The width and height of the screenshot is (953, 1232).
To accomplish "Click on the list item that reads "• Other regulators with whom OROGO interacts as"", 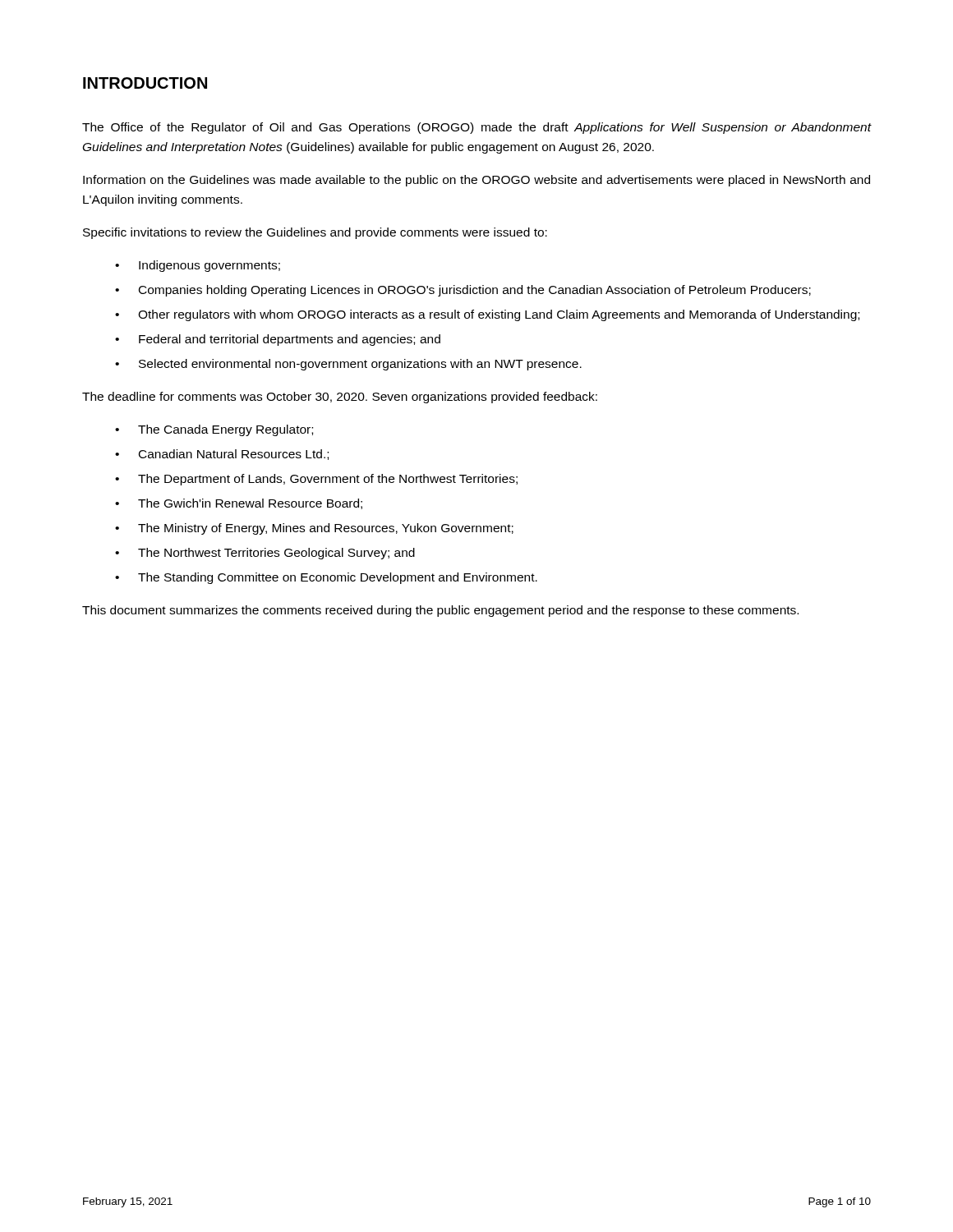I will 489,315.
